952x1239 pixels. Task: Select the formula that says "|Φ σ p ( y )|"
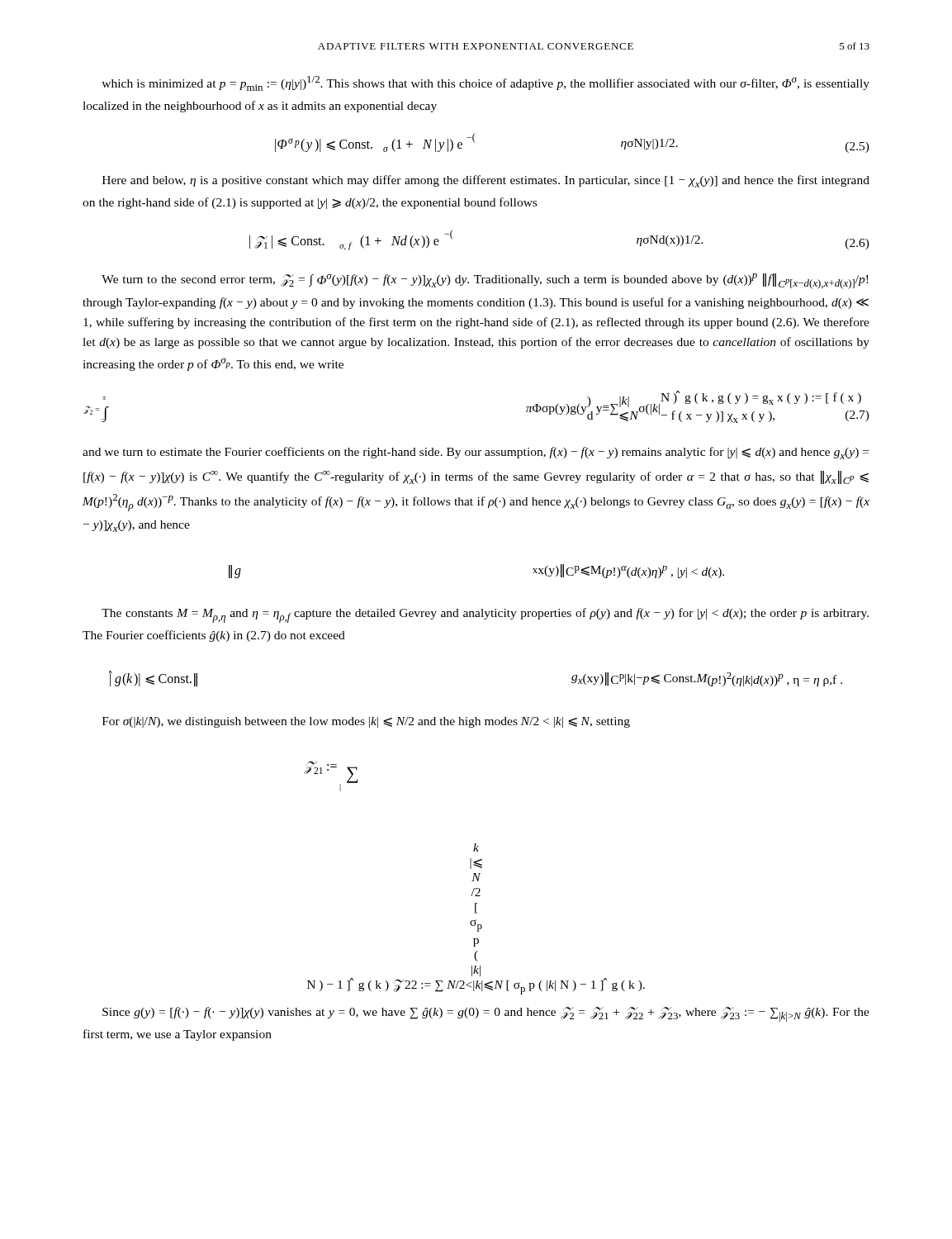point(476,143)
